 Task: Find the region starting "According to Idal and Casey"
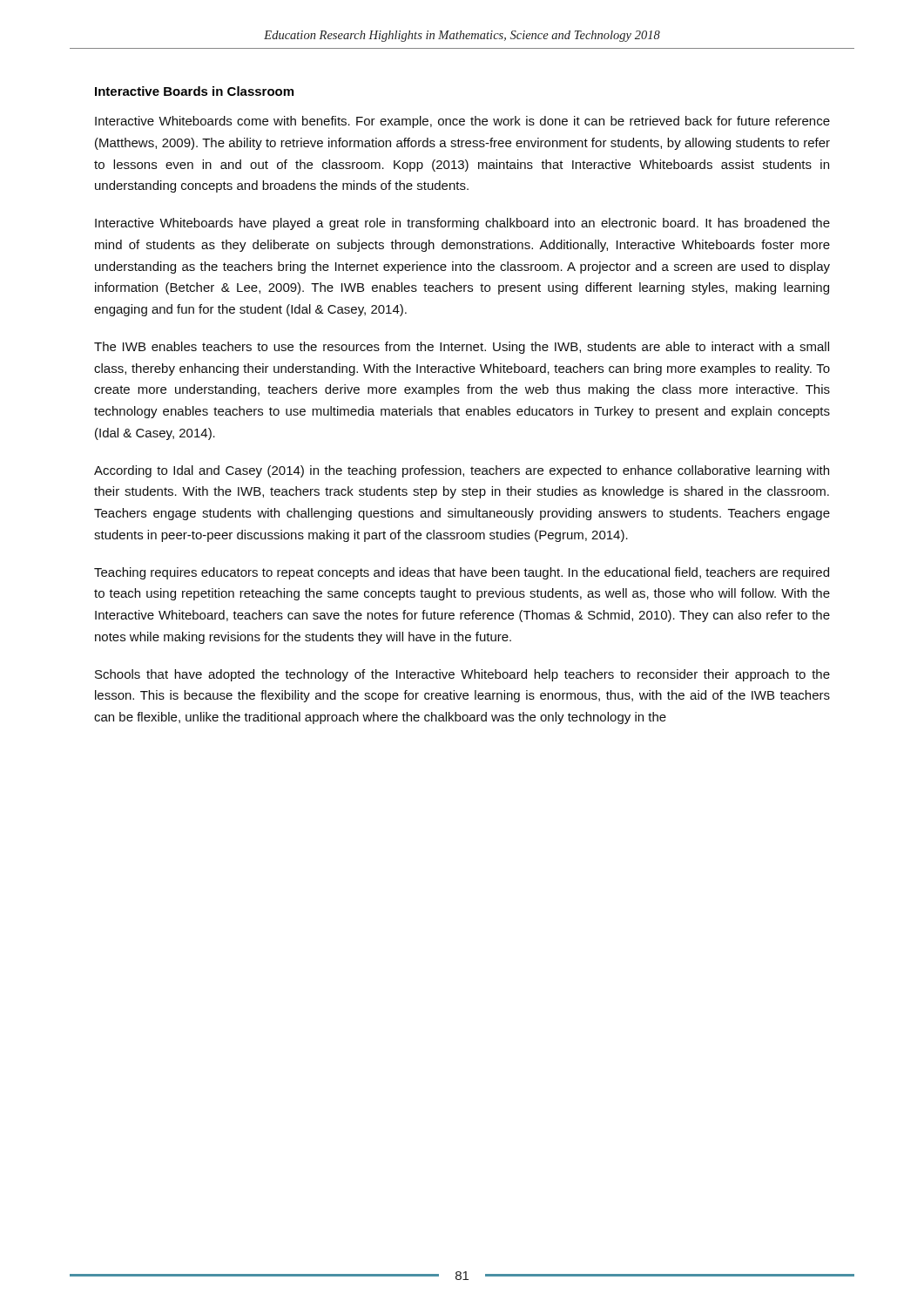coord(462,502)
